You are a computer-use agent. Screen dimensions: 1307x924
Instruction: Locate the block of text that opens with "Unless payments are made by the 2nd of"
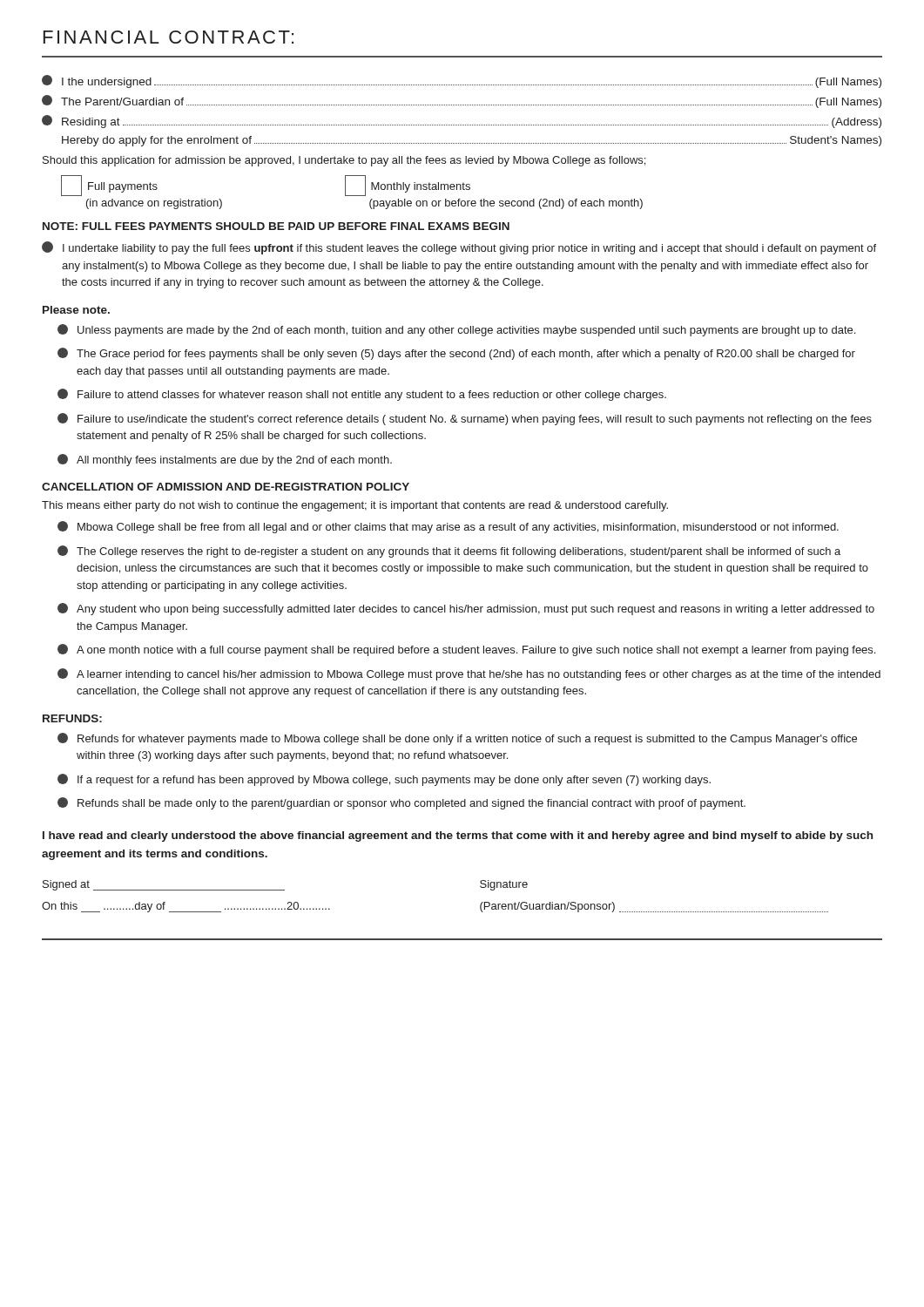tap(457, 330)
